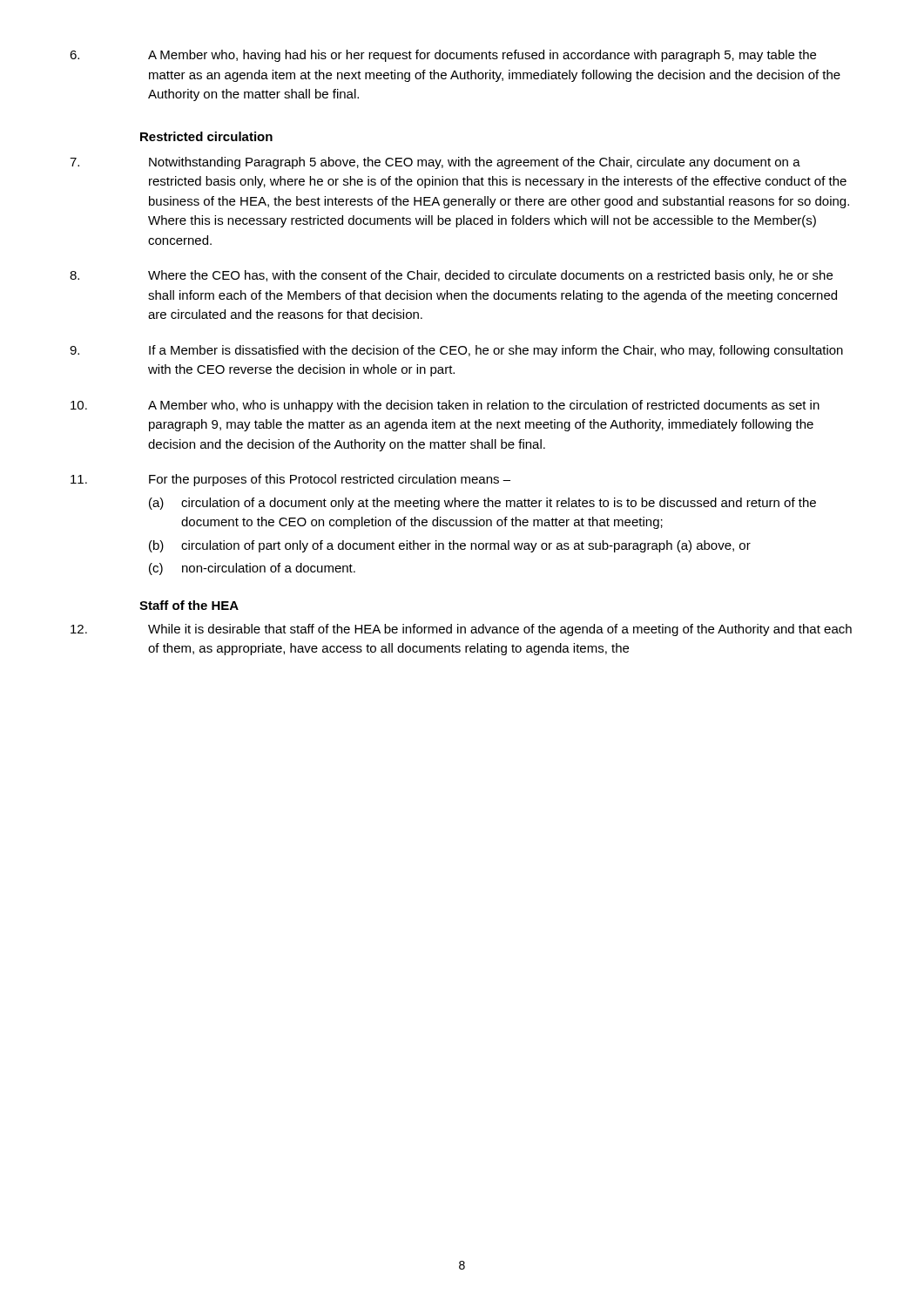Select the element starting "Staff of the"
The width and height of the screenshot is (924, 1307).
point(189,605)
